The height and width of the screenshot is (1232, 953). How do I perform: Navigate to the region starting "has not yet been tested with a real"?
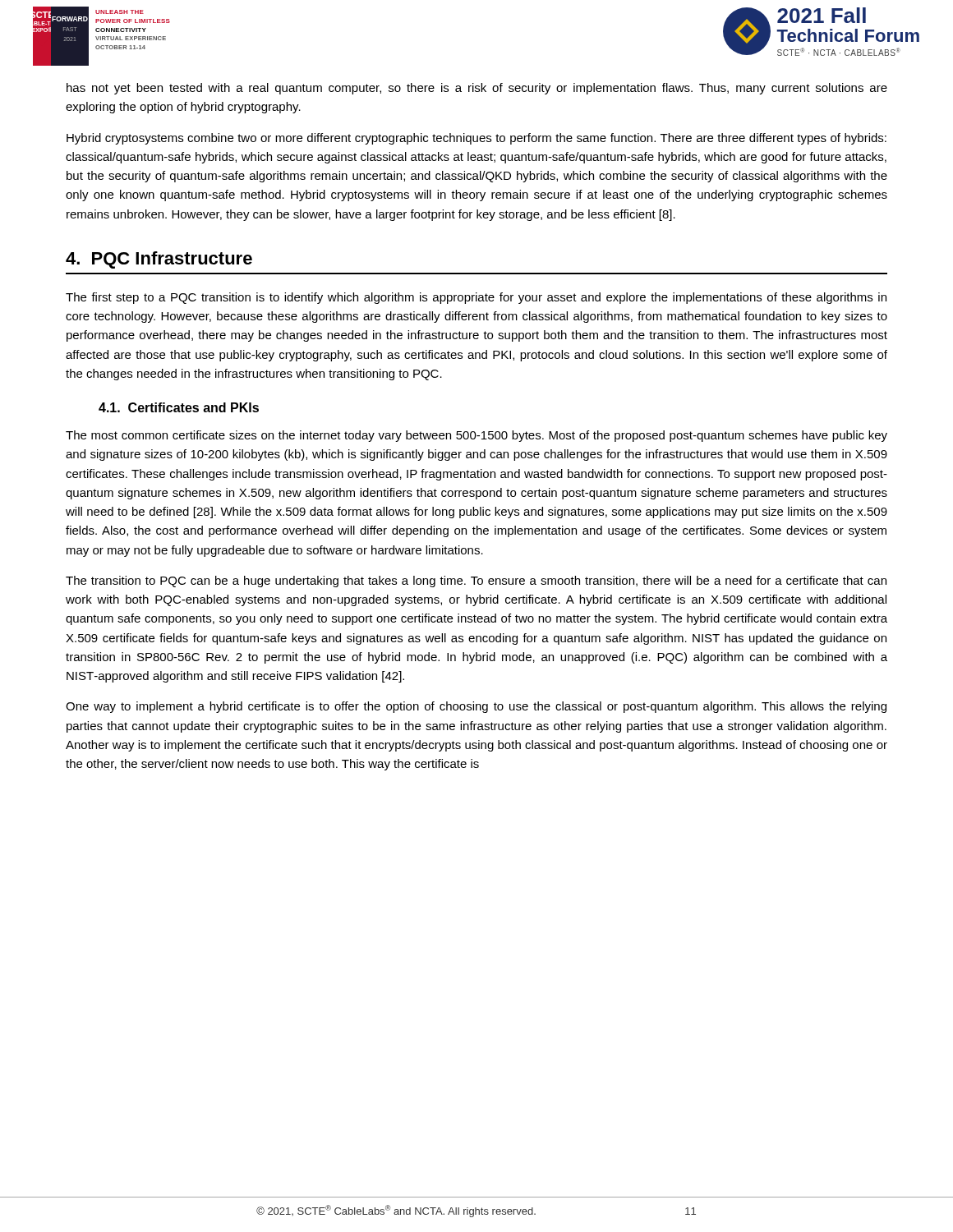click(x=476, y=97)
